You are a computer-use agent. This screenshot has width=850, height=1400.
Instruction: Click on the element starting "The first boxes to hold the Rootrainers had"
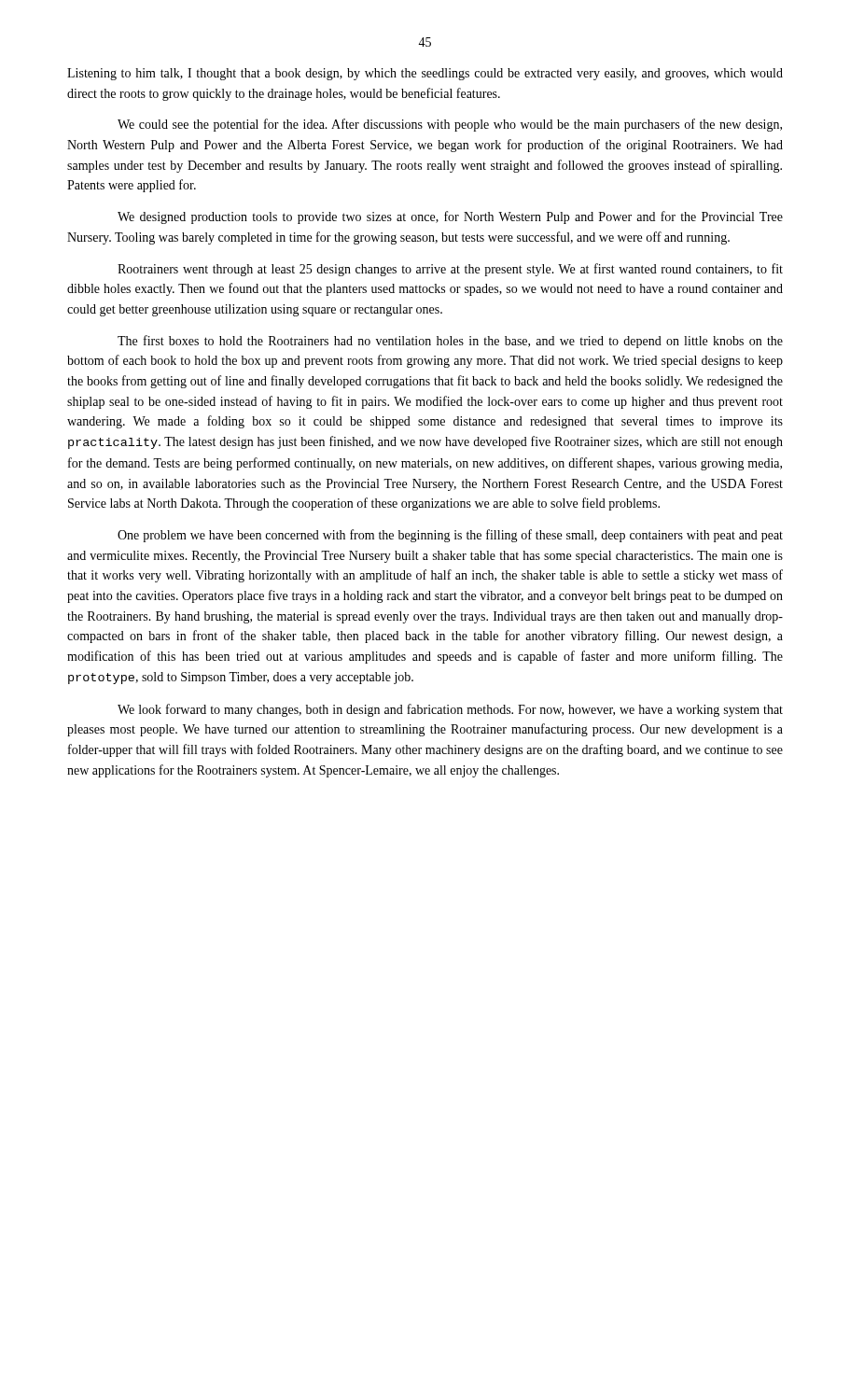pos(425,422)
